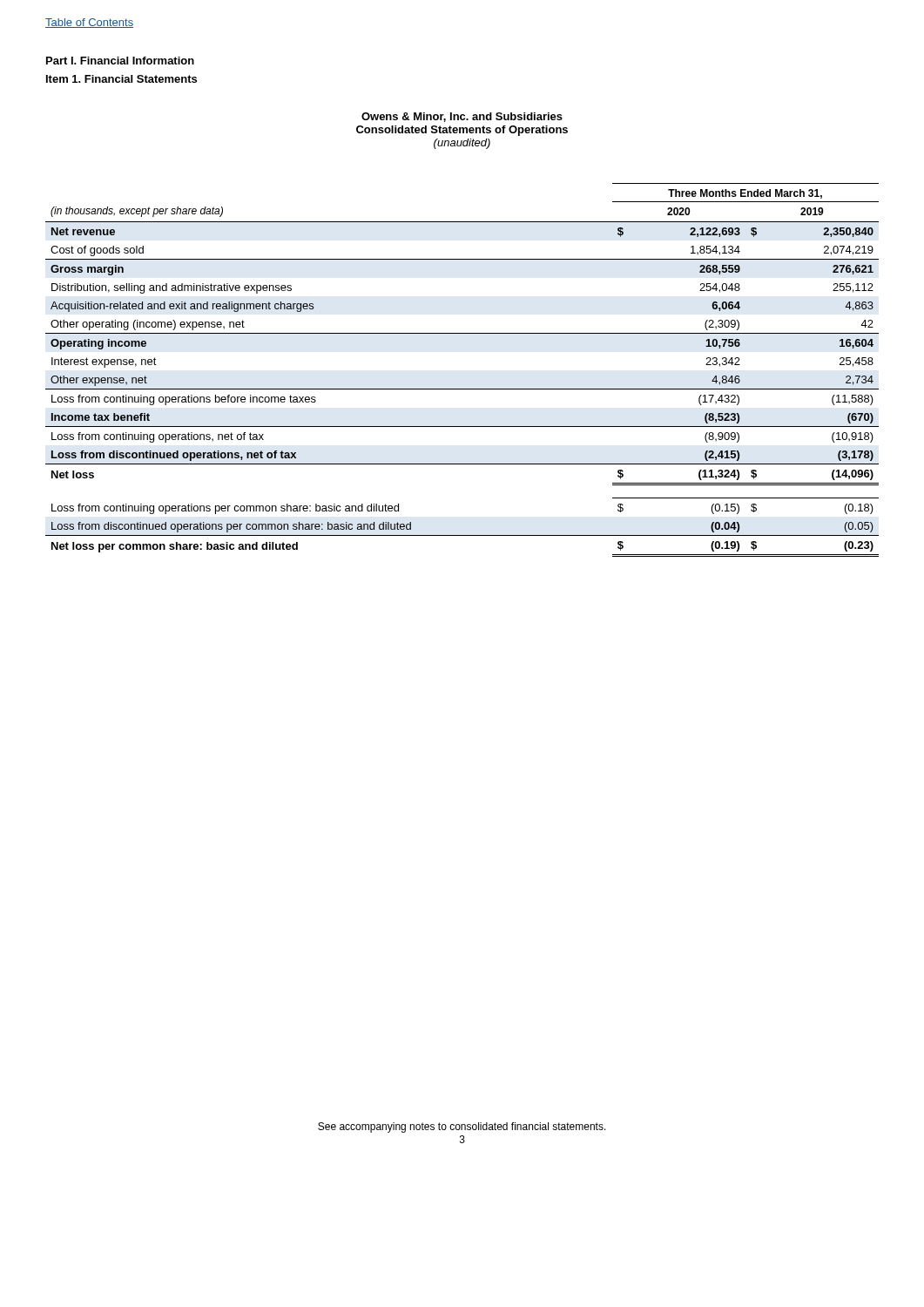
Task: Find the section header on this page that starts "Item 1. Financial"
Action: [121, 79]
